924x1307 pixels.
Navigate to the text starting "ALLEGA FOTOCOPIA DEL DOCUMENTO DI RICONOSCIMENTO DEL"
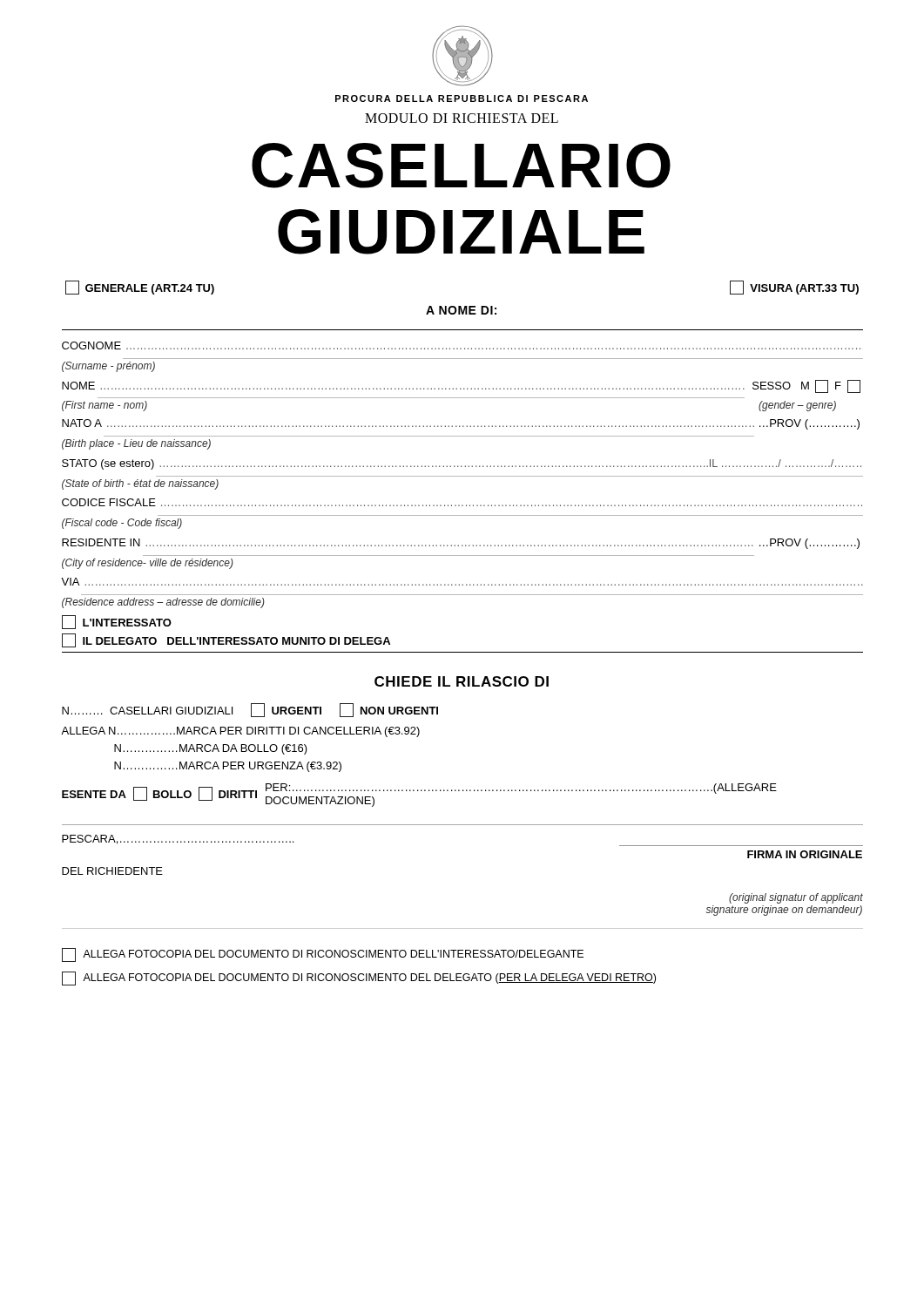[x=359, y=978]
